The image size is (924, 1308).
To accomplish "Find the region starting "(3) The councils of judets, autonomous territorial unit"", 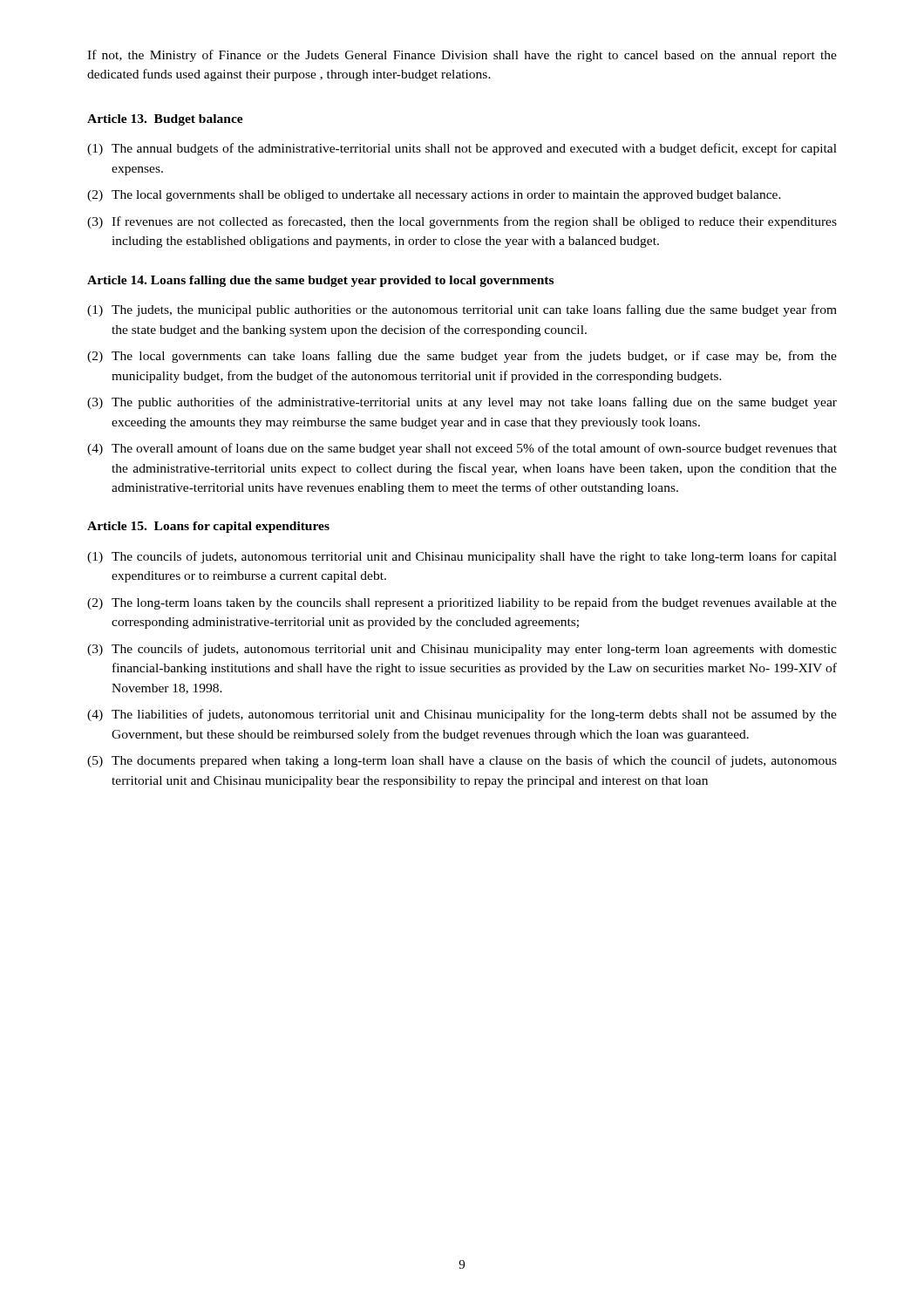I will click(462, 668).
